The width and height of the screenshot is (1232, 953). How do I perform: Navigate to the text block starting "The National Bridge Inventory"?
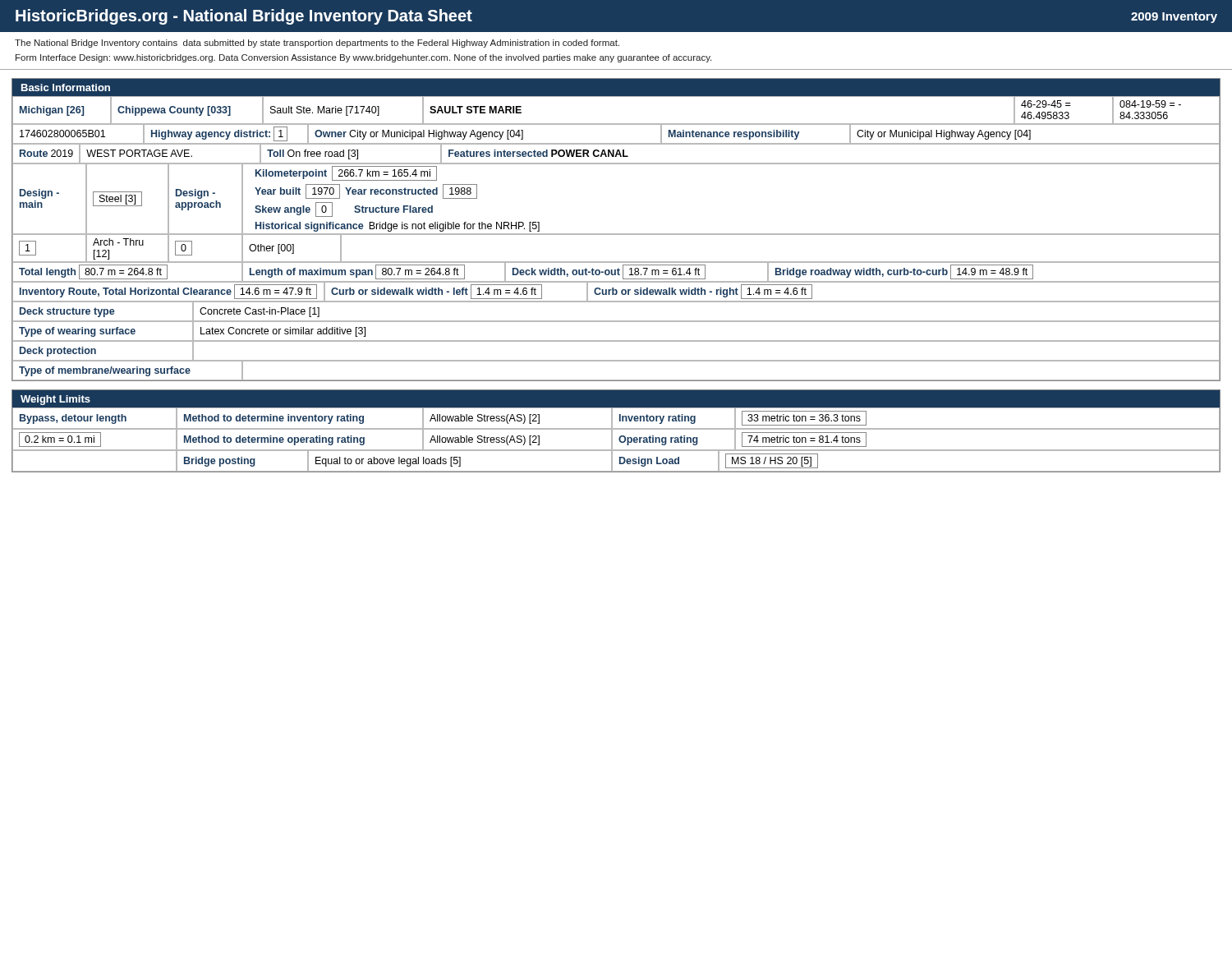364,50
